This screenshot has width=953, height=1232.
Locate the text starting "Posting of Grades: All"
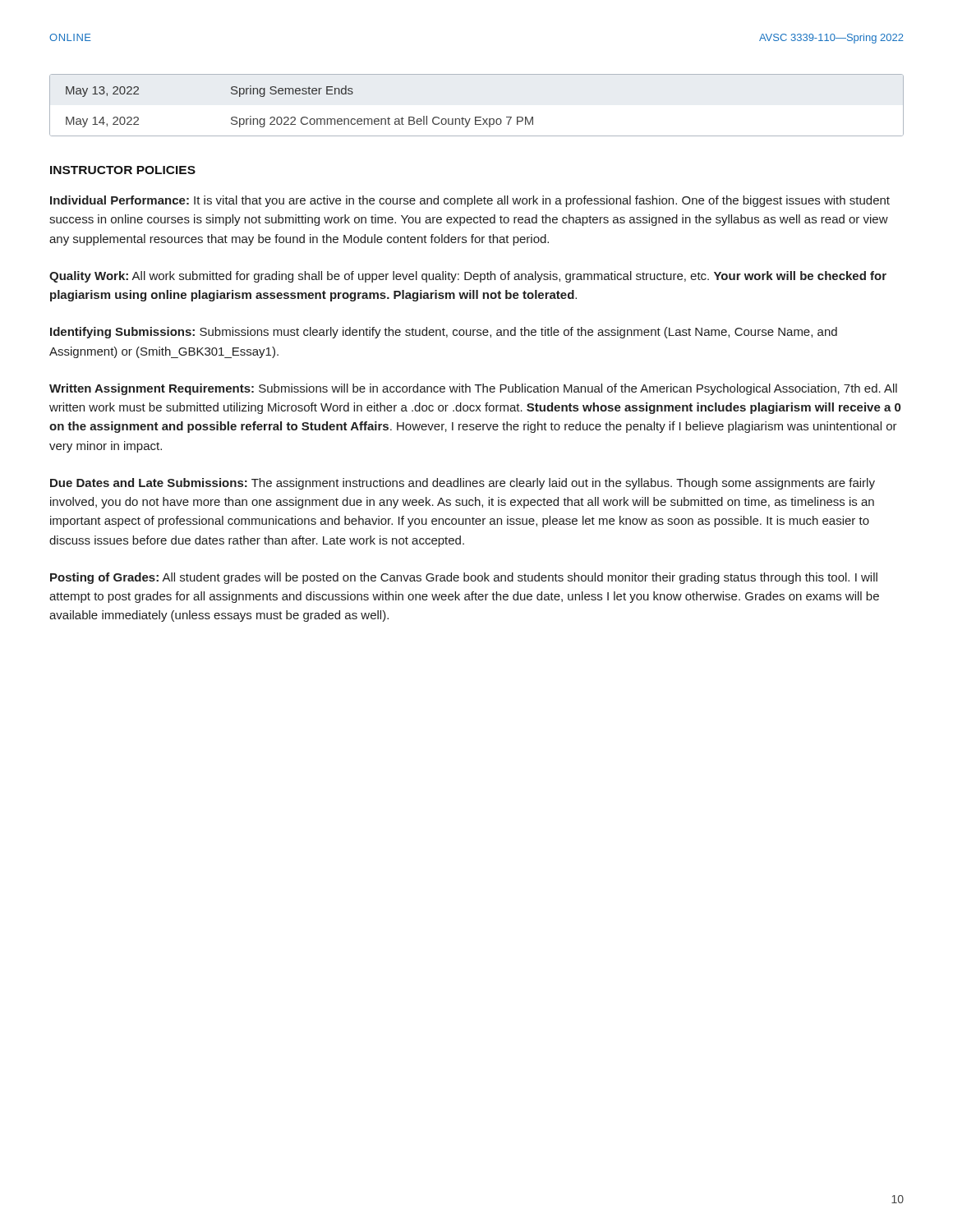tap(464, 596)
